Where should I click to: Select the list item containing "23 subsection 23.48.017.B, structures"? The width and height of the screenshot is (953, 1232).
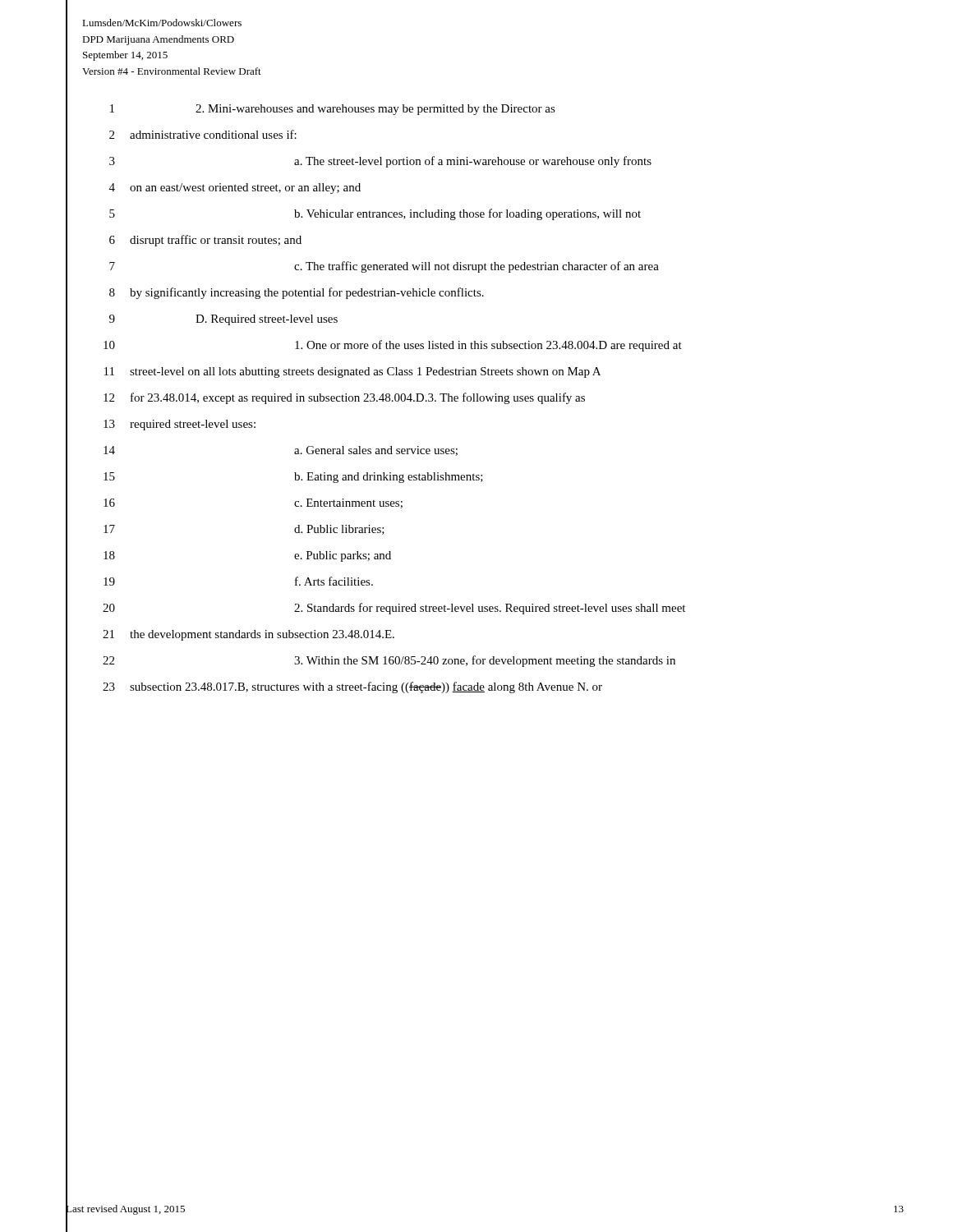tap(485, 687)
